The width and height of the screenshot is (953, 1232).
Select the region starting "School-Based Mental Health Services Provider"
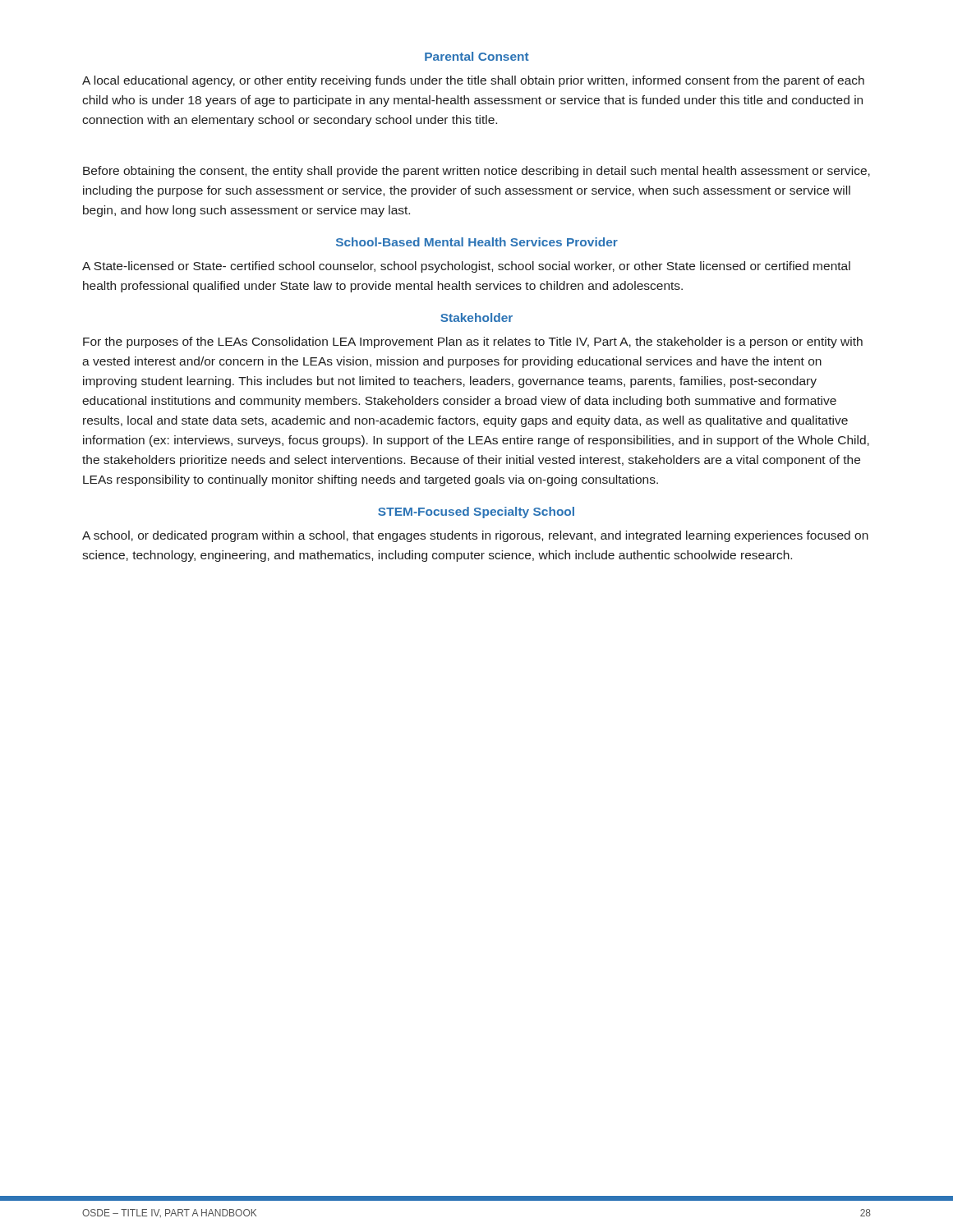tap(476, 242)
